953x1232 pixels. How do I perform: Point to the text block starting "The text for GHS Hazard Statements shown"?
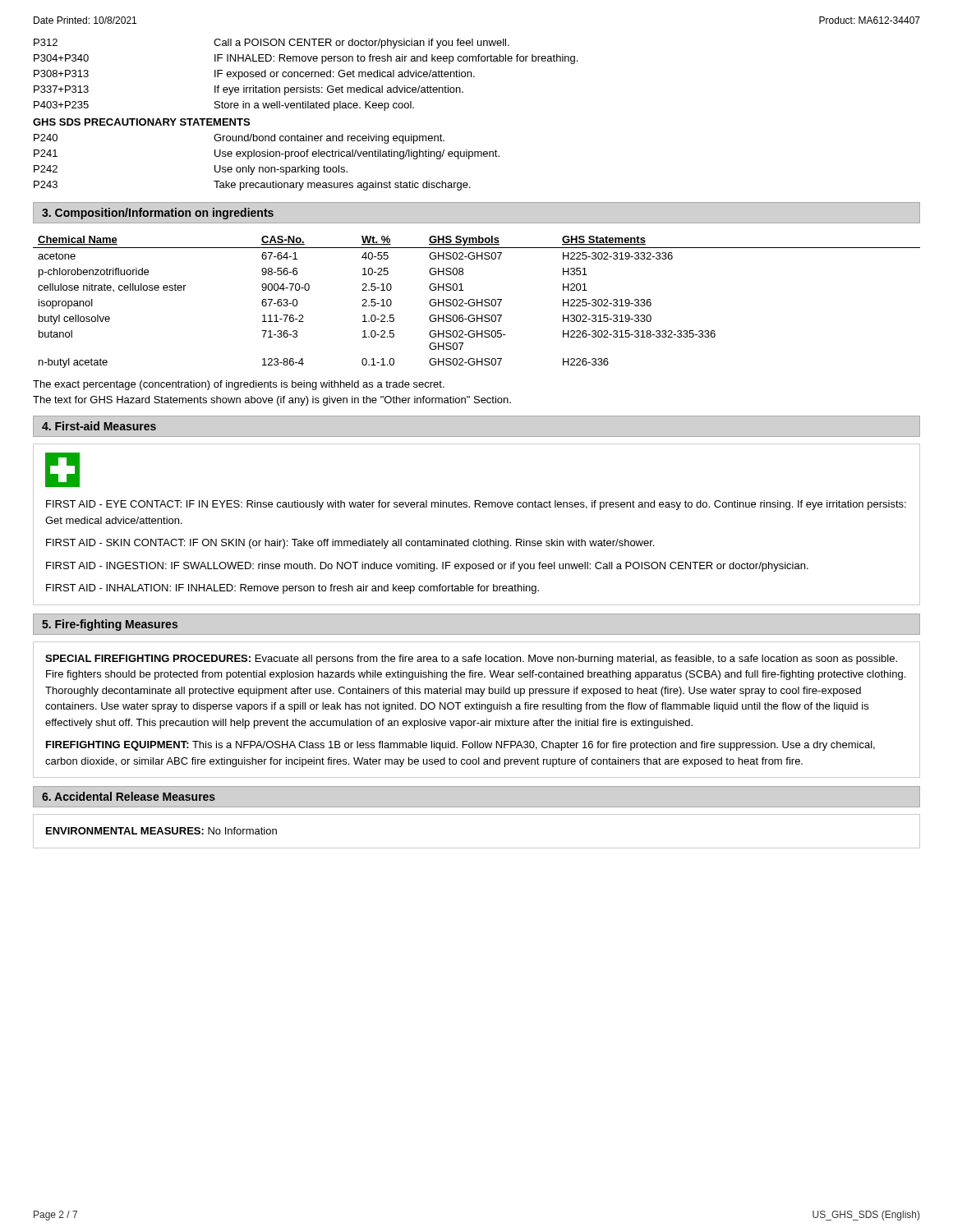(x=272, y=400)
